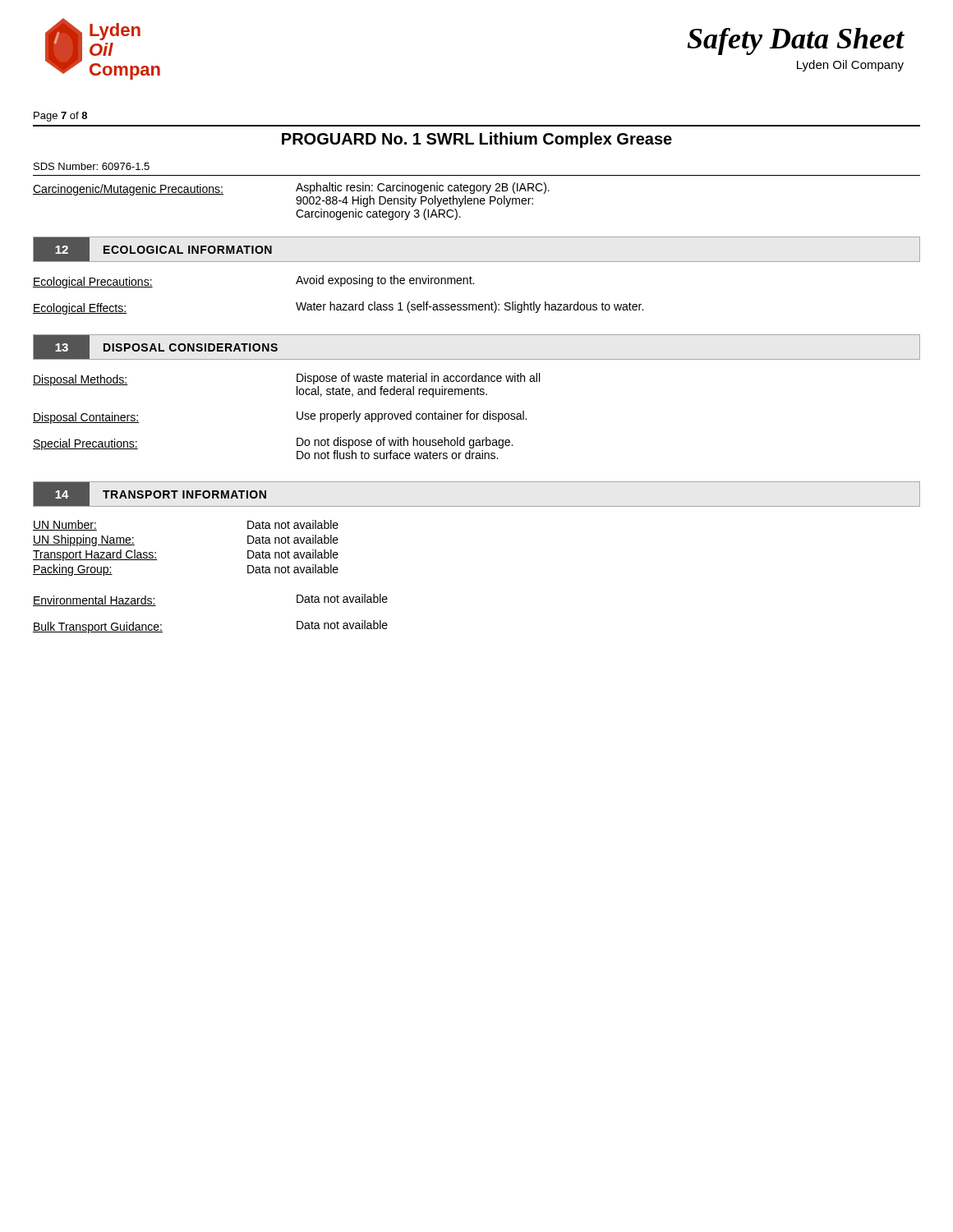
Task: Select the text with the text "Carcinogenic/Mutagenic Precautions:"
Action: [x=128, y=189]
